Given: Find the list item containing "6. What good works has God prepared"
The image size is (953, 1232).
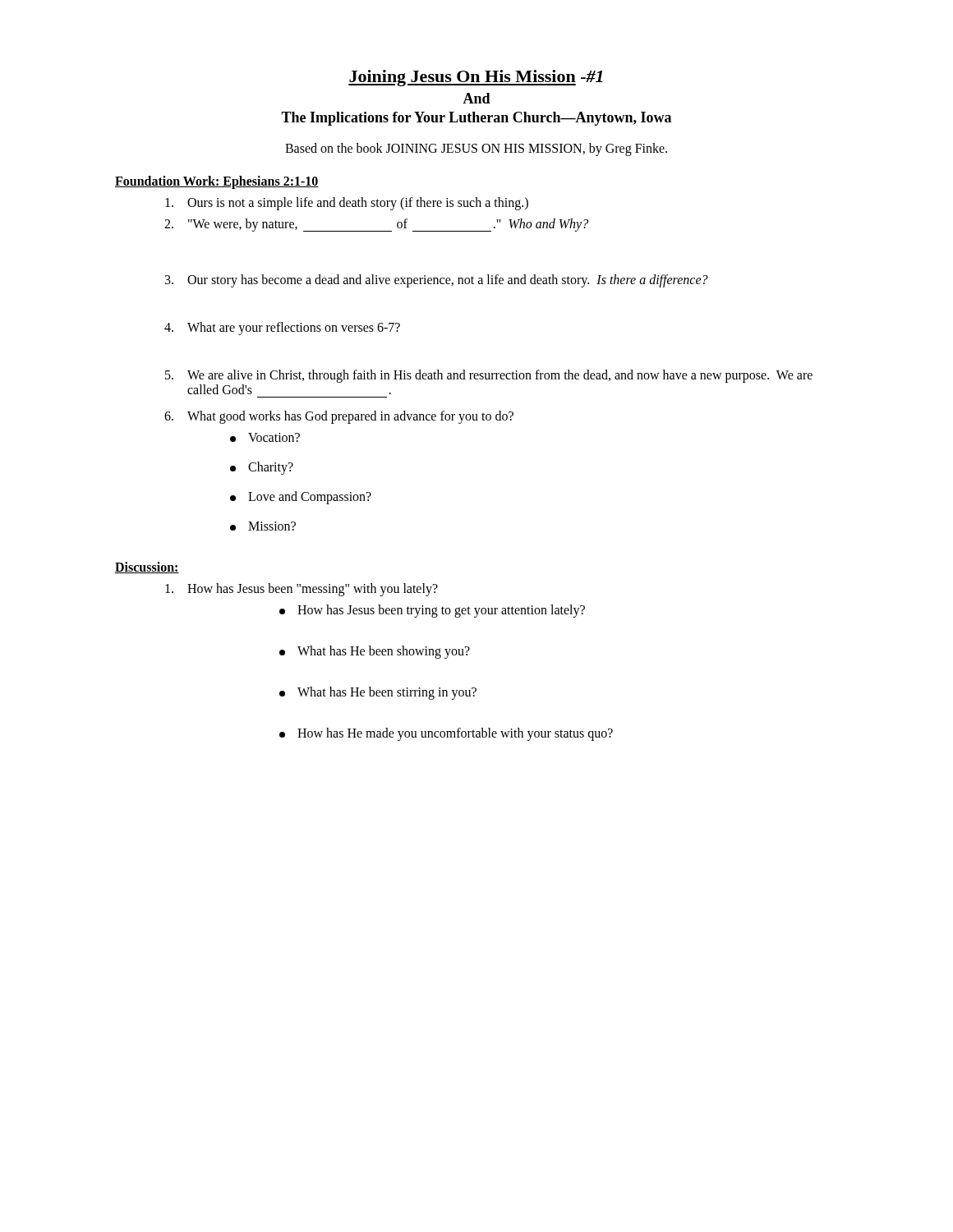Looking at the screenshot, I should click(501, 416).
